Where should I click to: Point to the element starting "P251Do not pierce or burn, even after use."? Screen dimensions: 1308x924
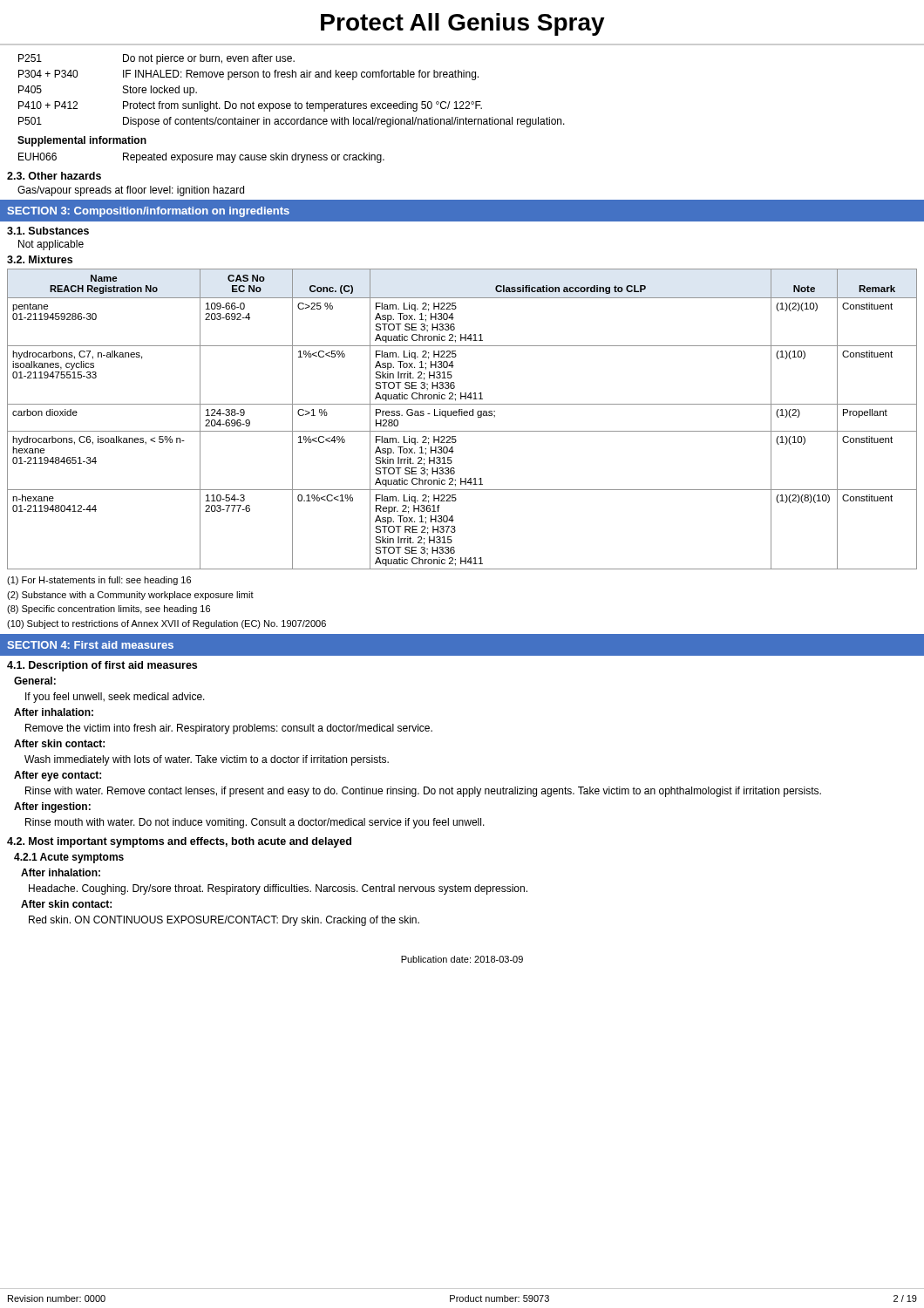click(x=467, y=108)
